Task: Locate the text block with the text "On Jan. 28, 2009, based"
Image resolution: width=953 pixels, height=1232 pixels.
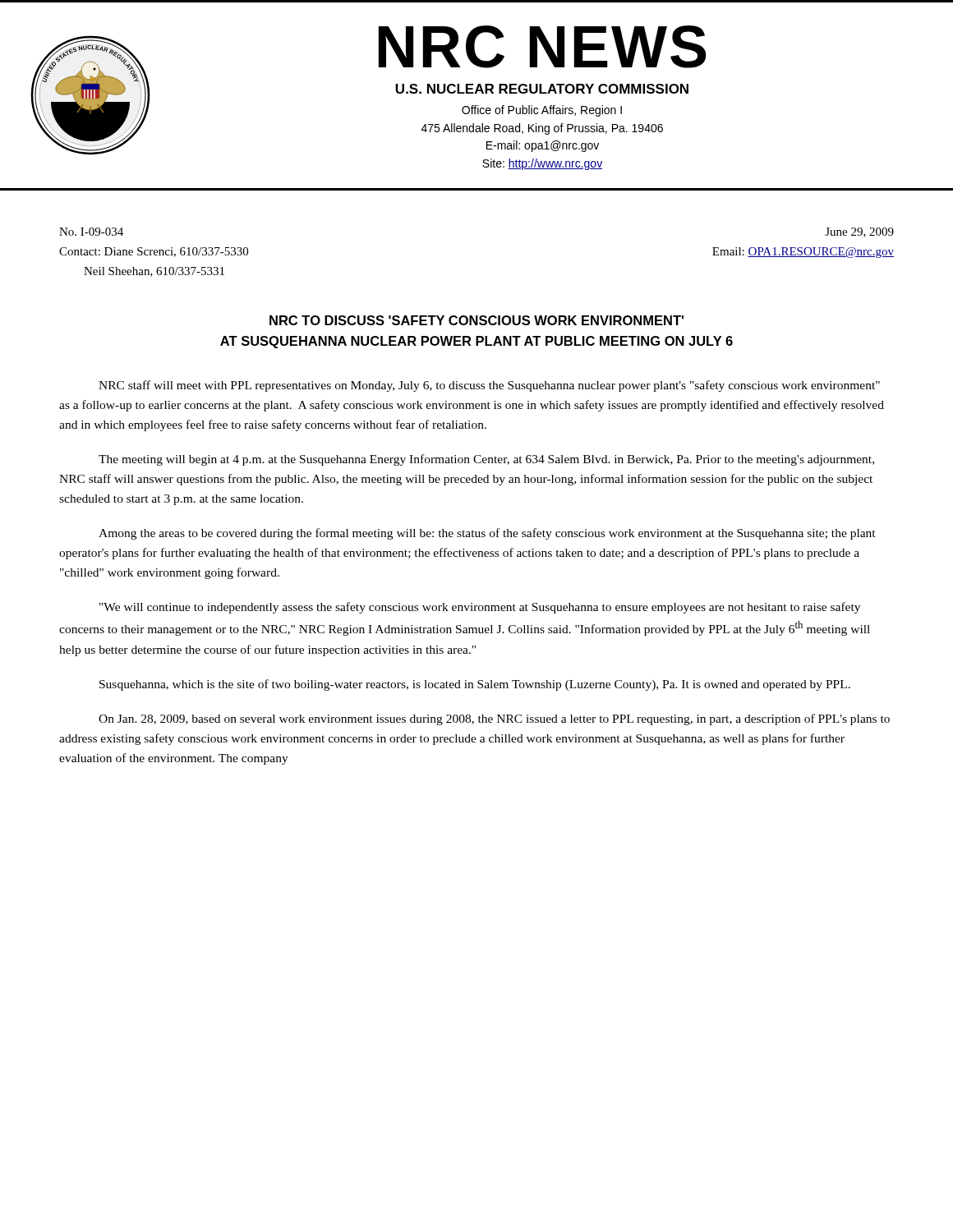Action: tap(475, 738)
